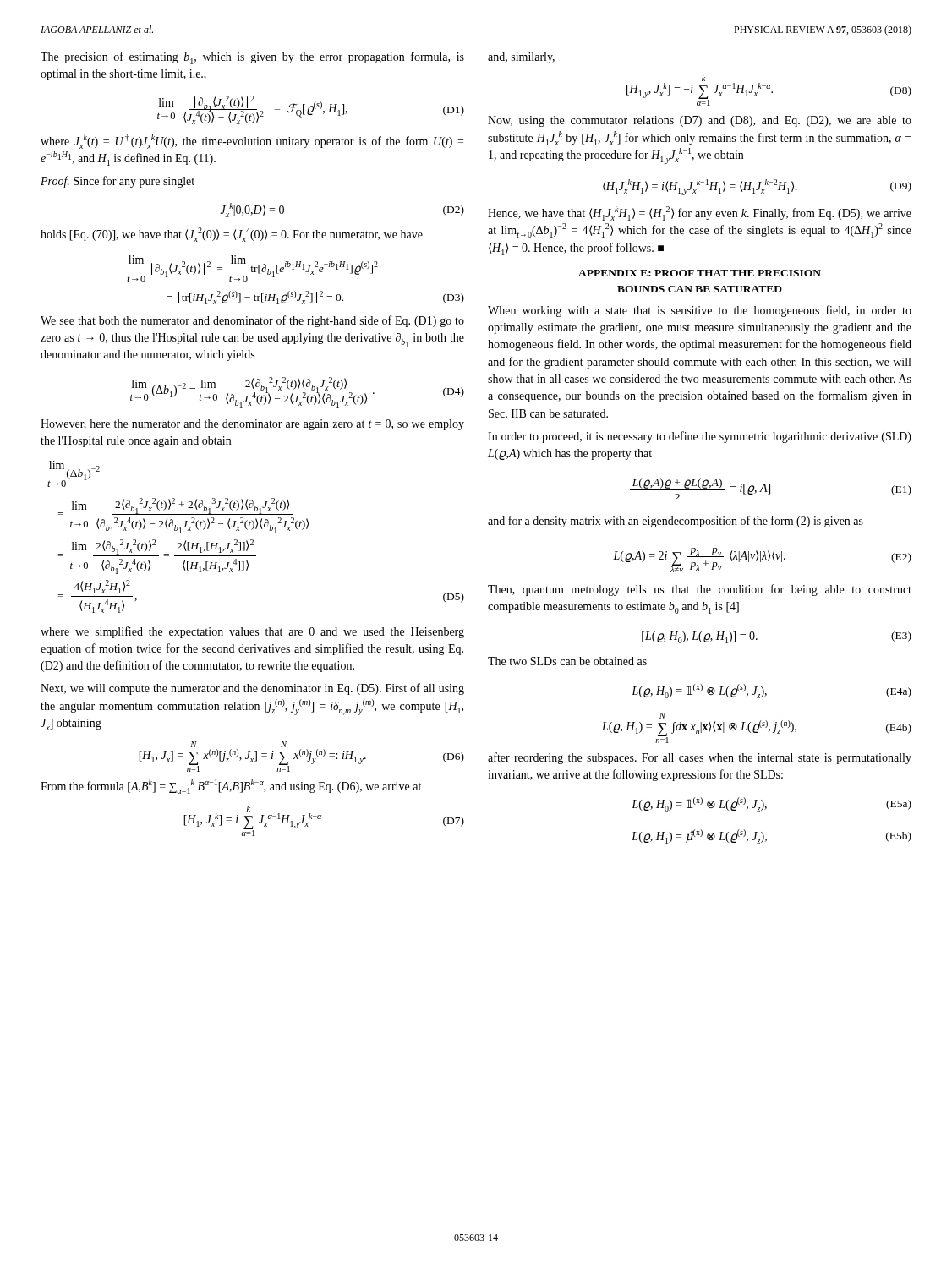The height and width of the screenshot is (1268, 952).
Task: Find the text starting "APPENDIX E: PROOF THAT THE PRECISIONBOUNDS"
Action: coord(700,281)
